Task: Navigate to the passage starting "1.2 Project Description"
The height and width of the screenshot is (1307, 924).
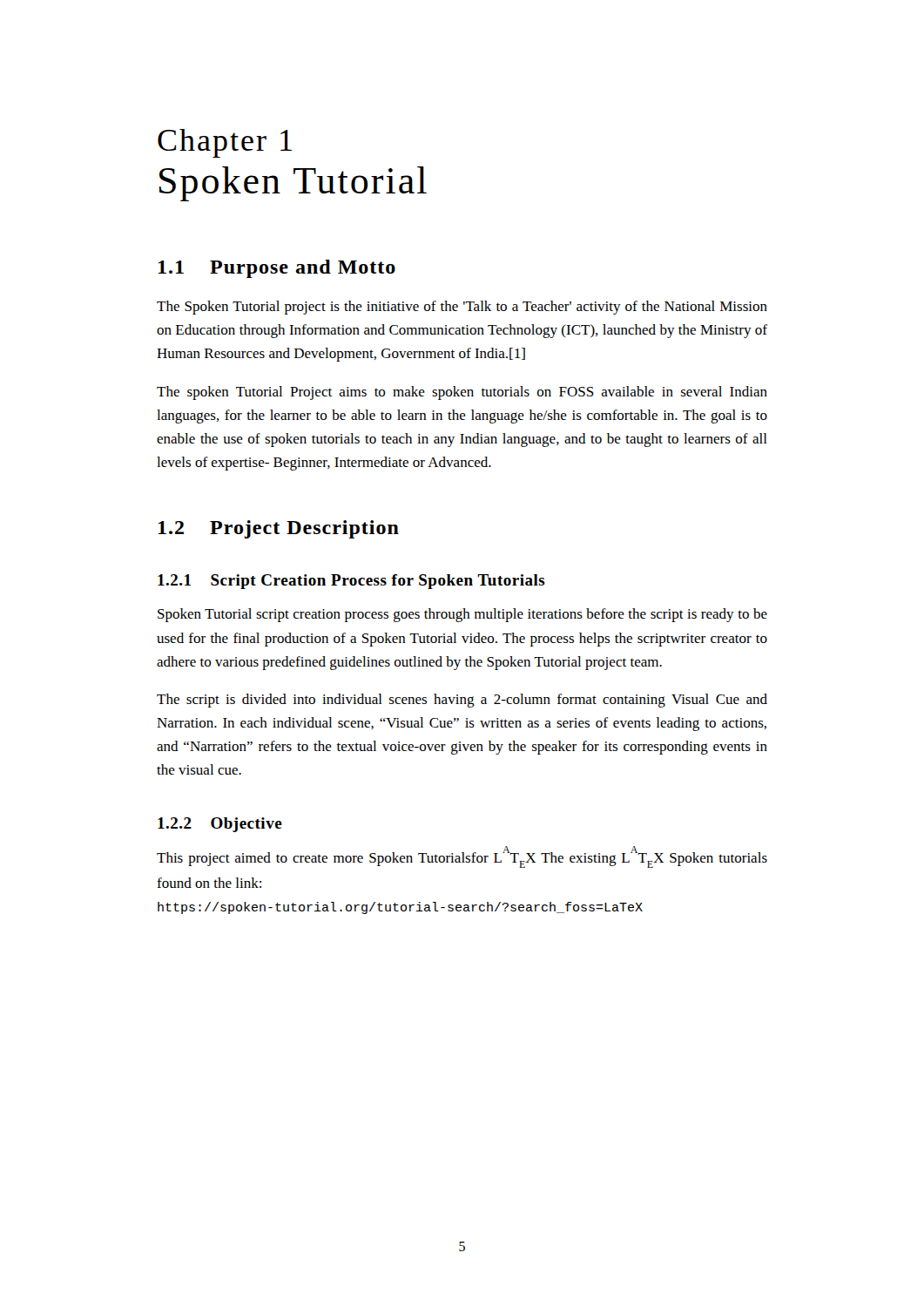Action: [x=278, y=527]
